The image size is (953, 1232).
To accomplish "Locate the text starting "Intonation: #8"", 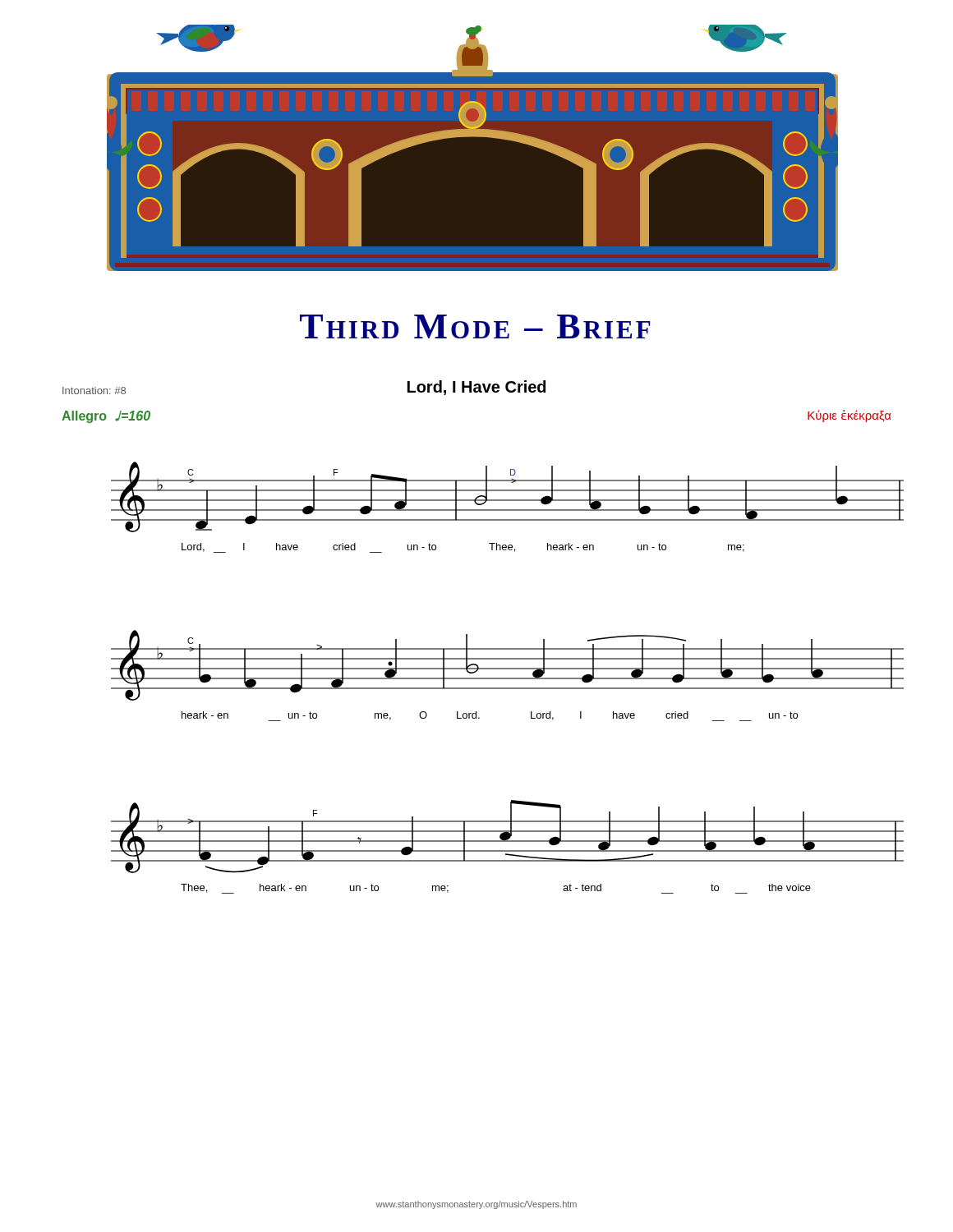I will [94, 391].
